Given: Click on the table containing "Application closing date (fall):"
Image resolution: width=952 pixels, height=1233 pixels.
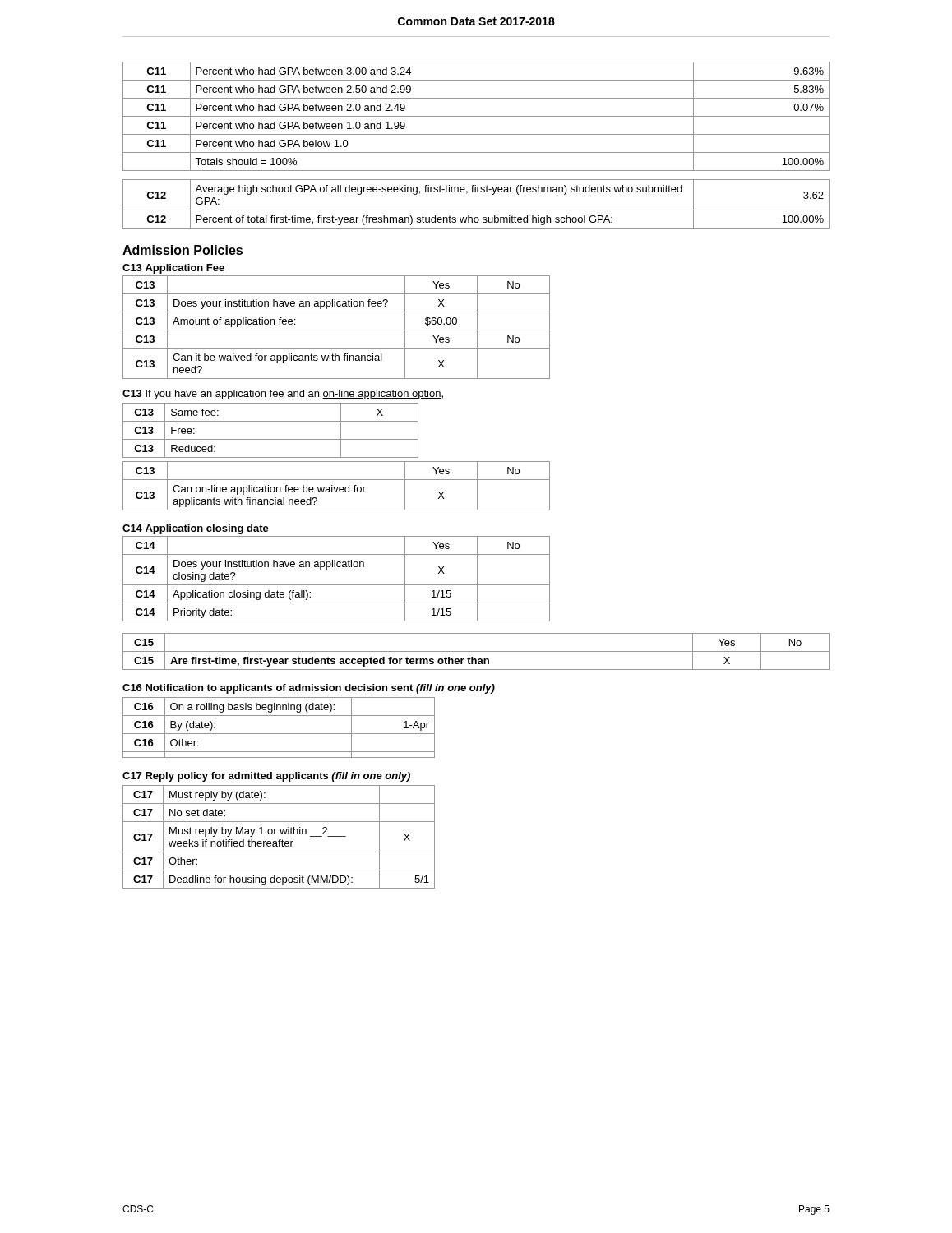Looking at the screenshot, I should click(476, 579).
